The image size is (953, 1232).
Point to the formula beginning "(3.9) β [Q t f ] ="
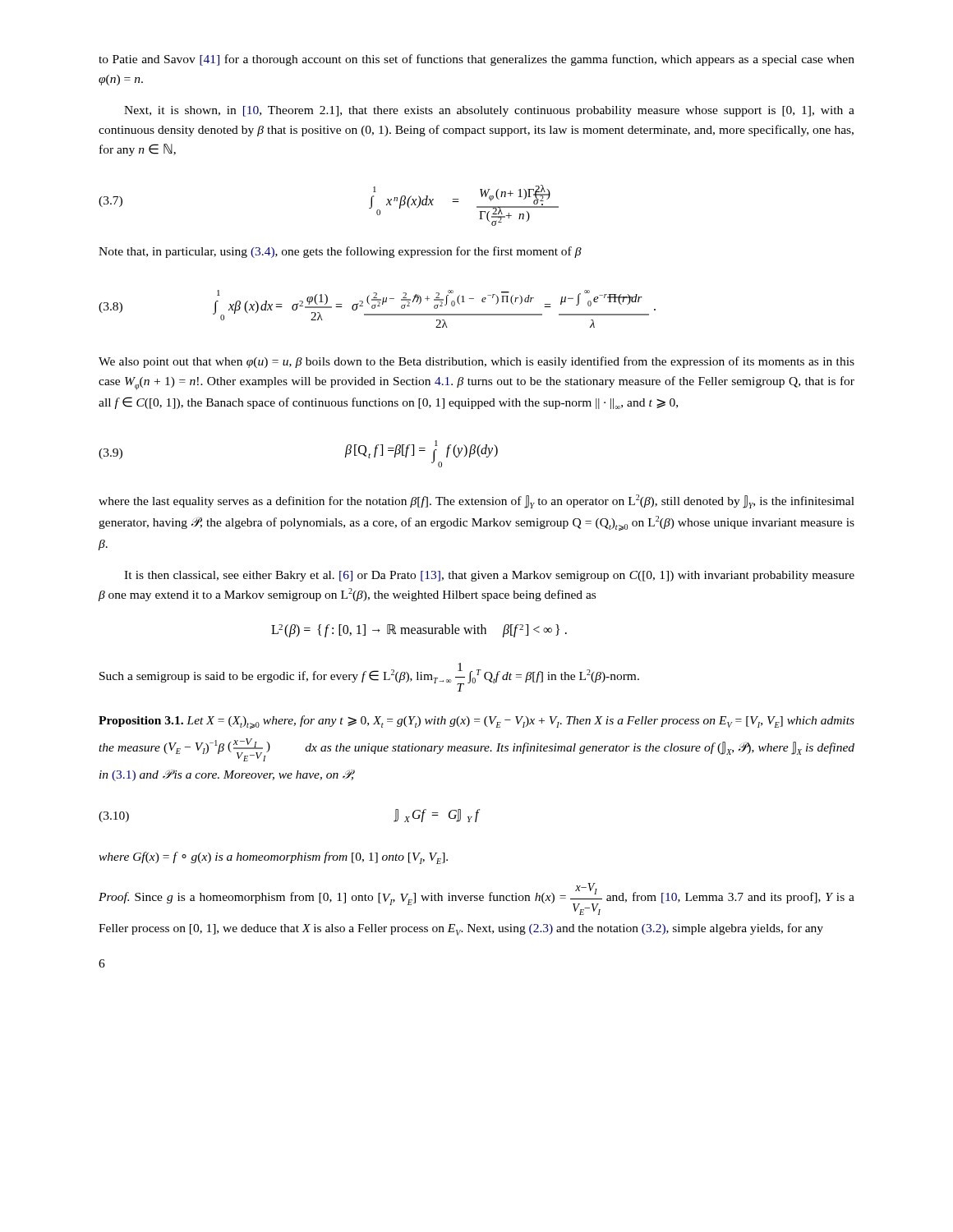[476, 452]
